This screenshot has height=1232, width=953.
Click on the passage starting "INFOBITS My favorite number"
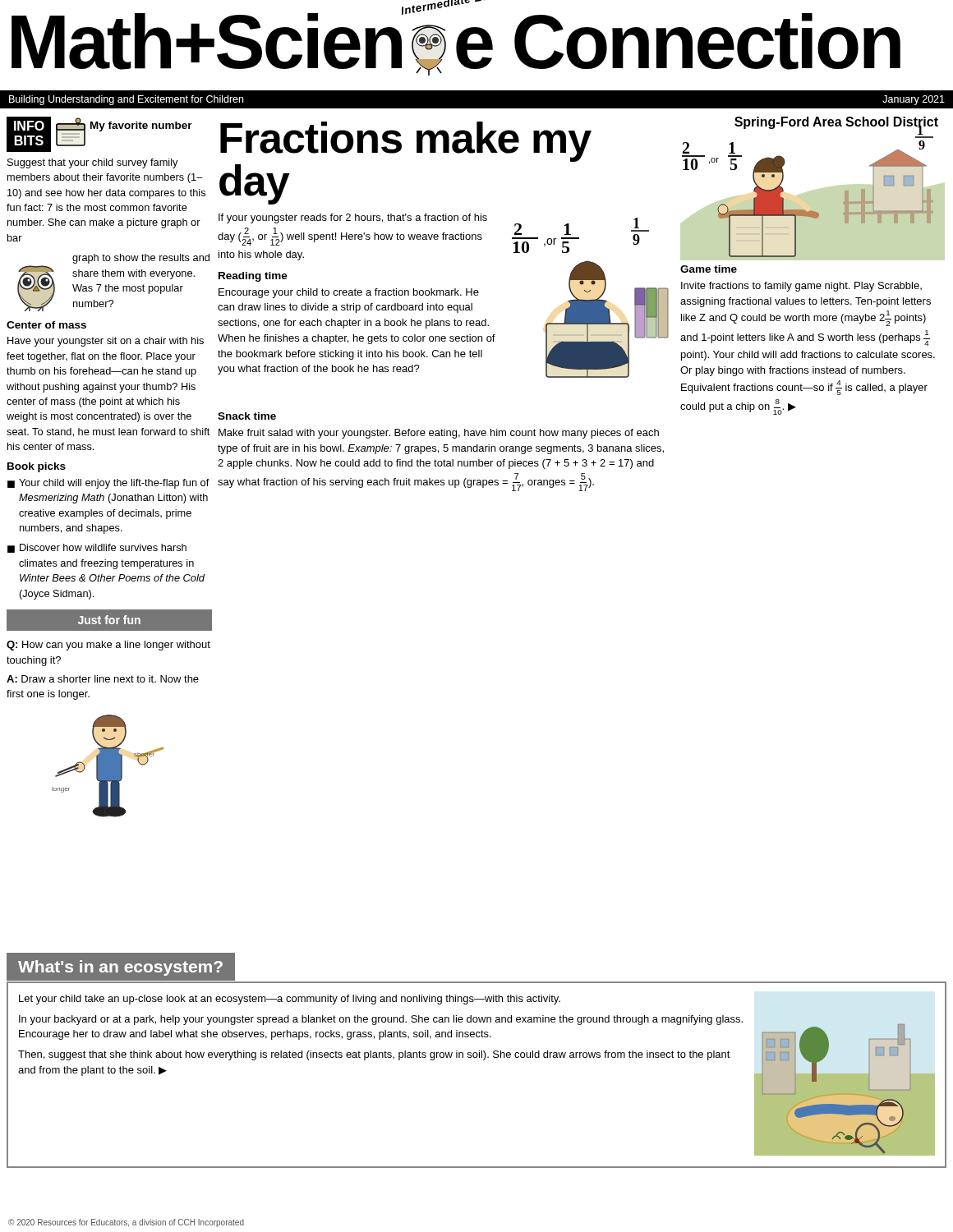pos(99,134)
